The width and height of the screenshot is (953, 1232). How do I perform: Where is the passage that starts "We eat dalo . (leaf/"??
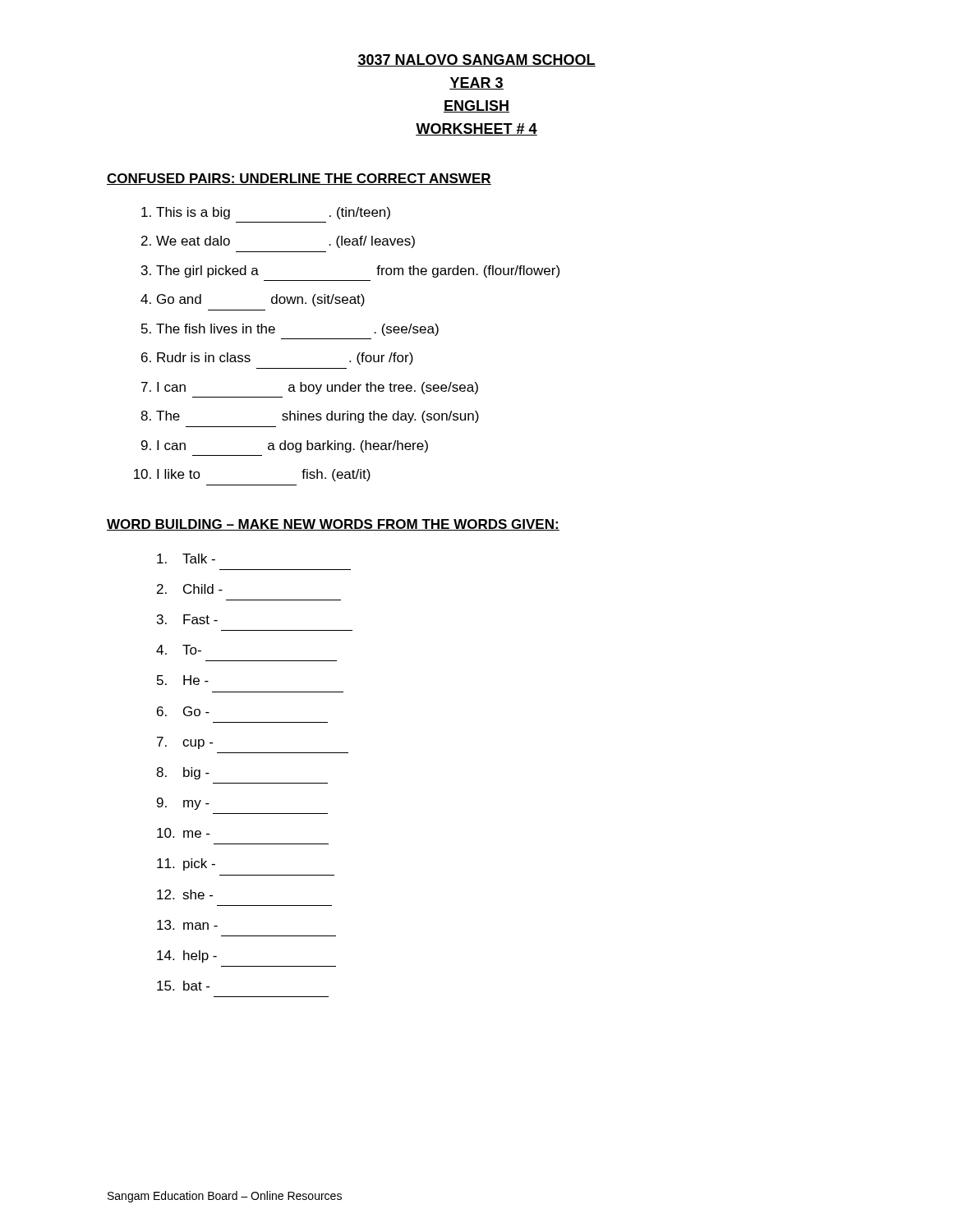[x=286, y=243]
